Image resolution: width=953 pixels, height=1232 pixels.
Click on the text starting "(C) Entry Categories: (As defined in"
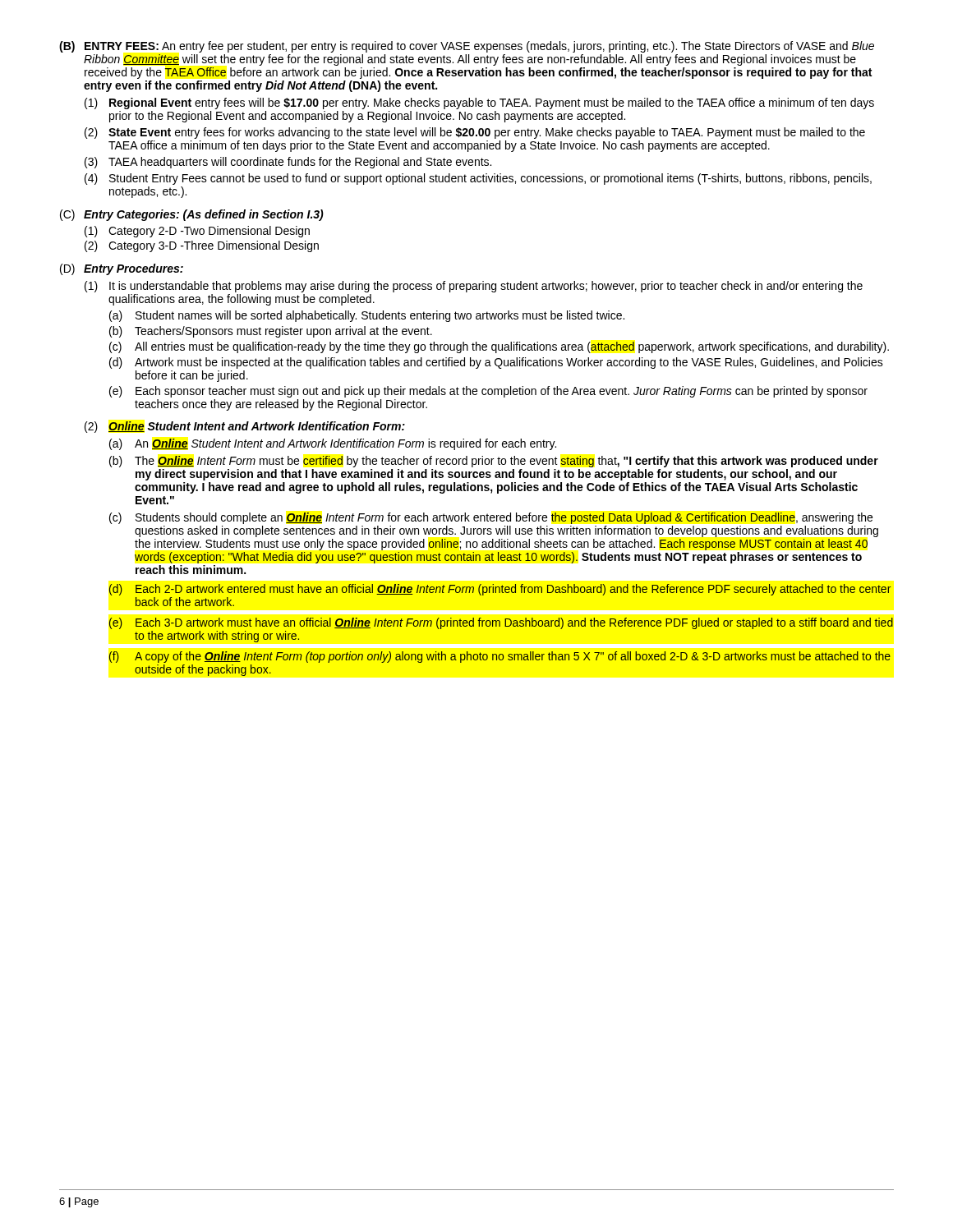(x=191, y=231)
